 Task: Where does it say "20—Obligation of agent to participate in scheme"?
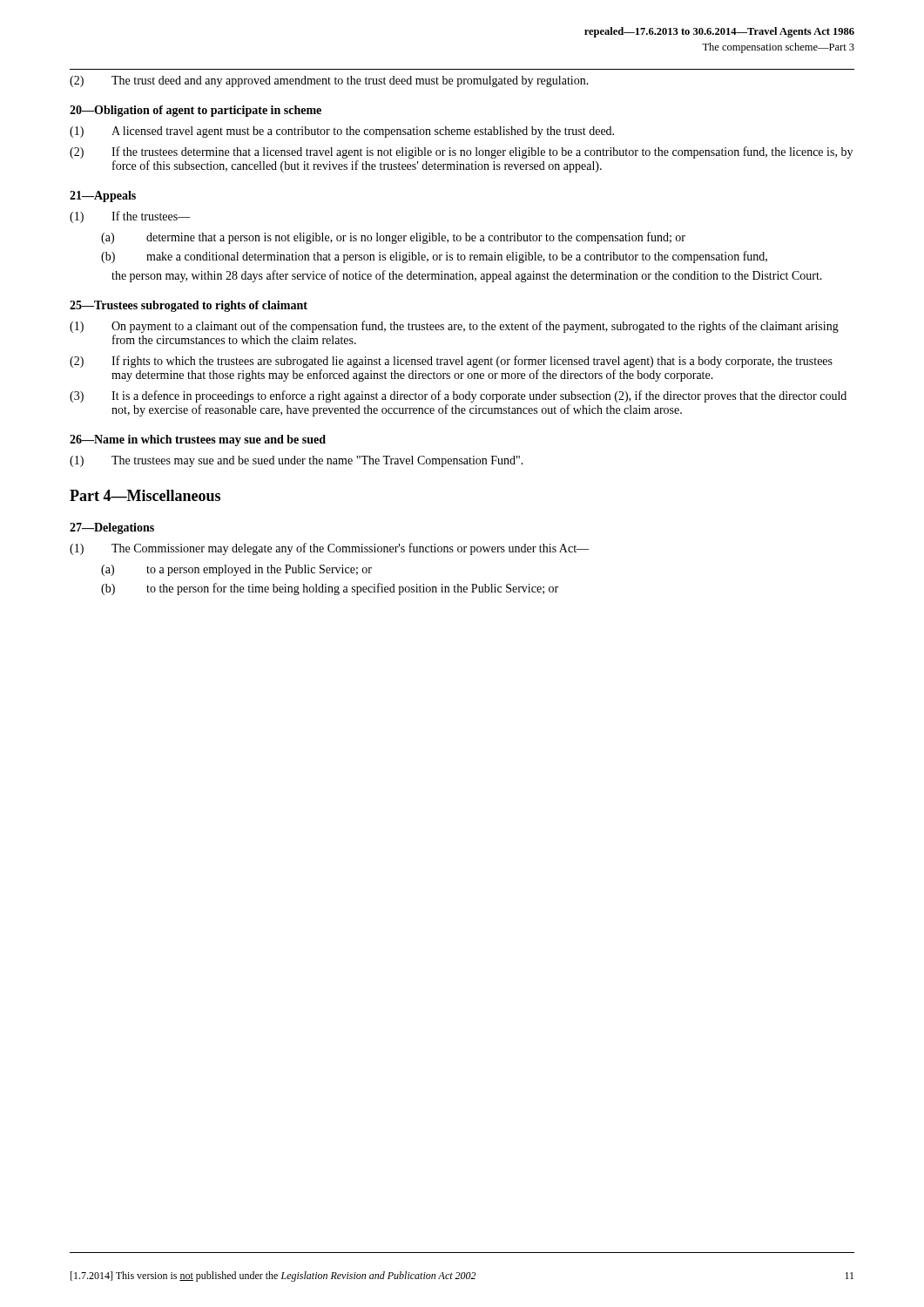coord(196,110)
